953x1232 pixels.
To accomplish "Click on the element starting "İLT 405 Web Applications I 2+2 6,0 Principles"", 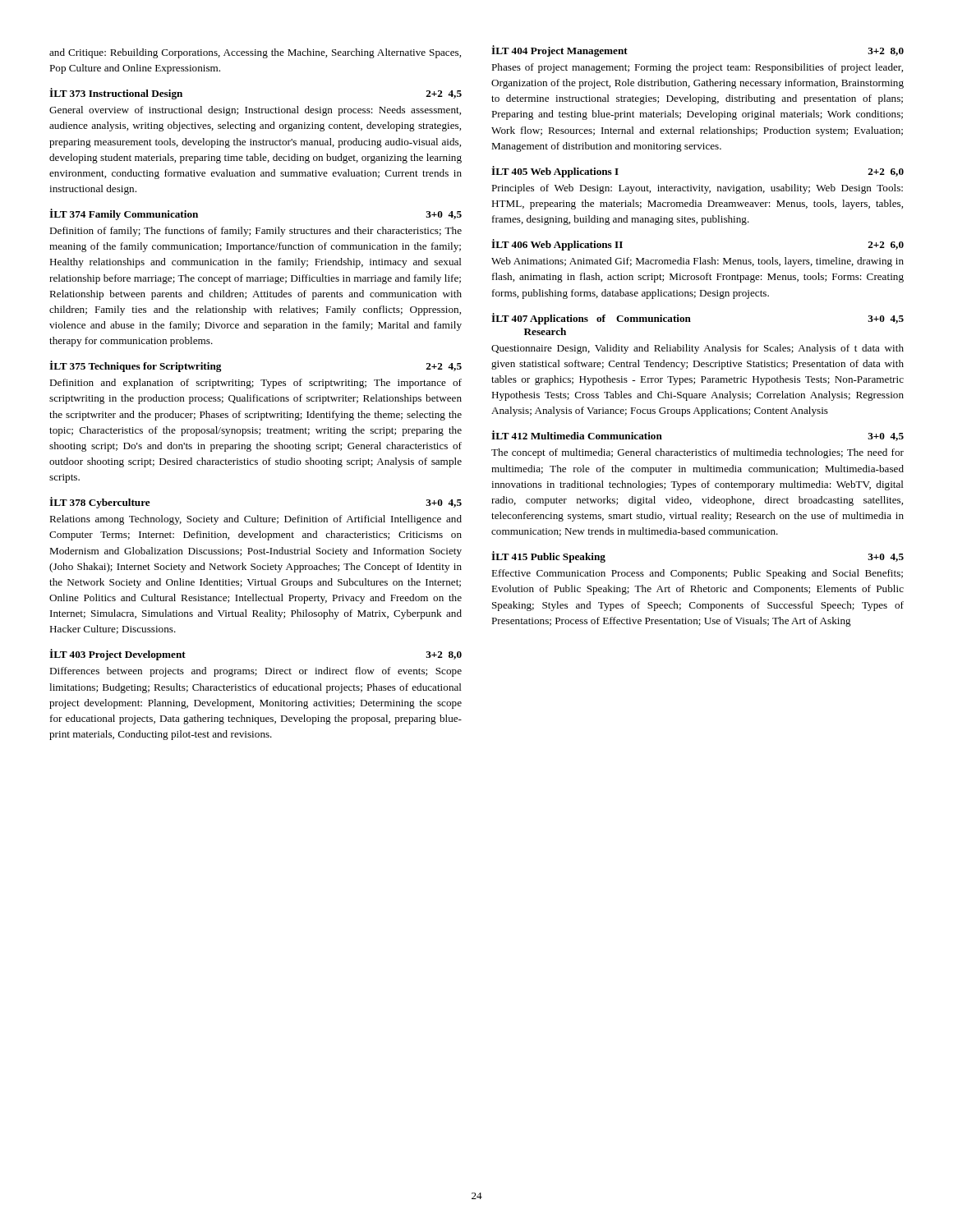I will point(698,196).
